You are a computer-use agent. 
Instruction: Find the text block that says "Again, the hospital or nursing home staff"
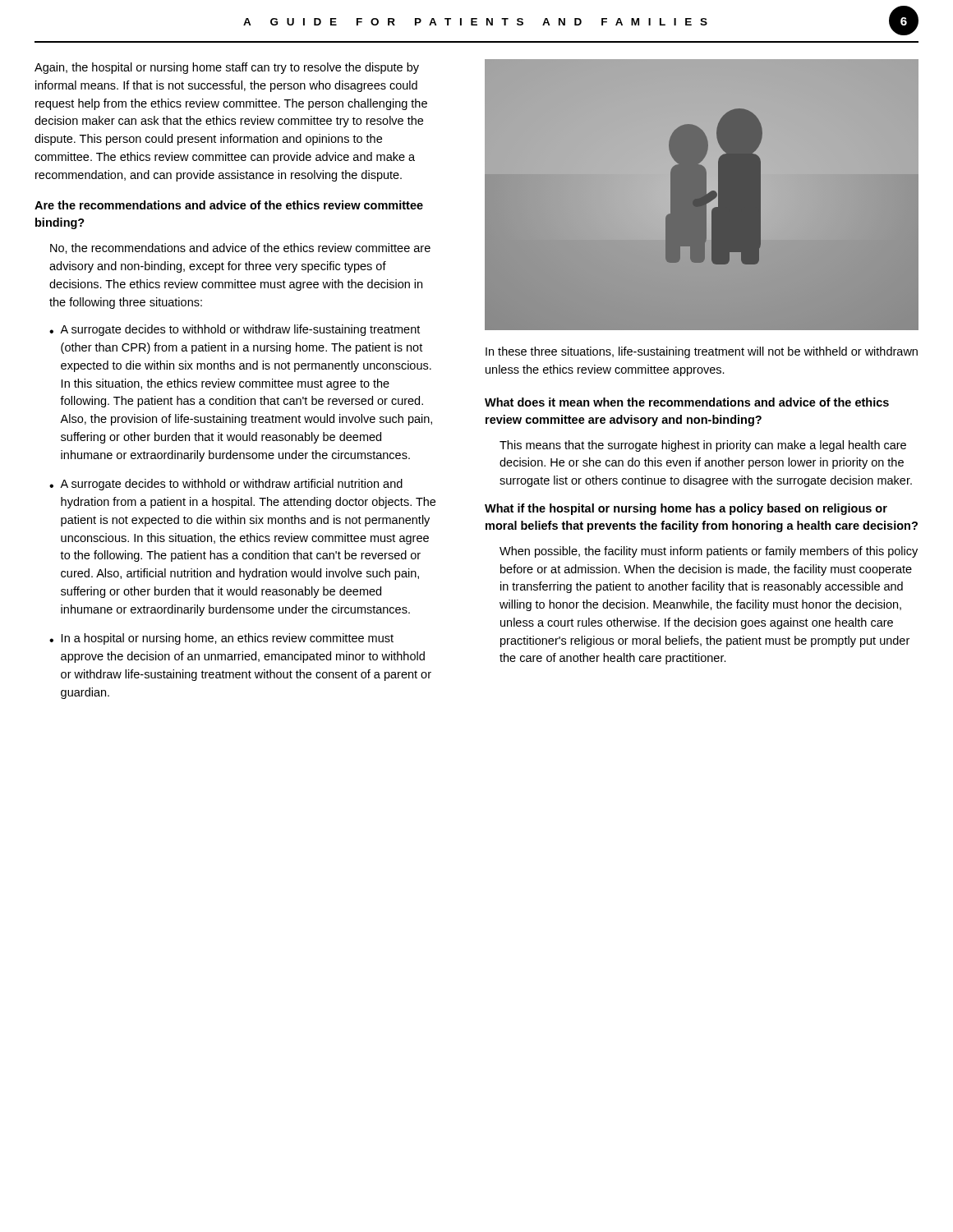click(x=231, y=121)
